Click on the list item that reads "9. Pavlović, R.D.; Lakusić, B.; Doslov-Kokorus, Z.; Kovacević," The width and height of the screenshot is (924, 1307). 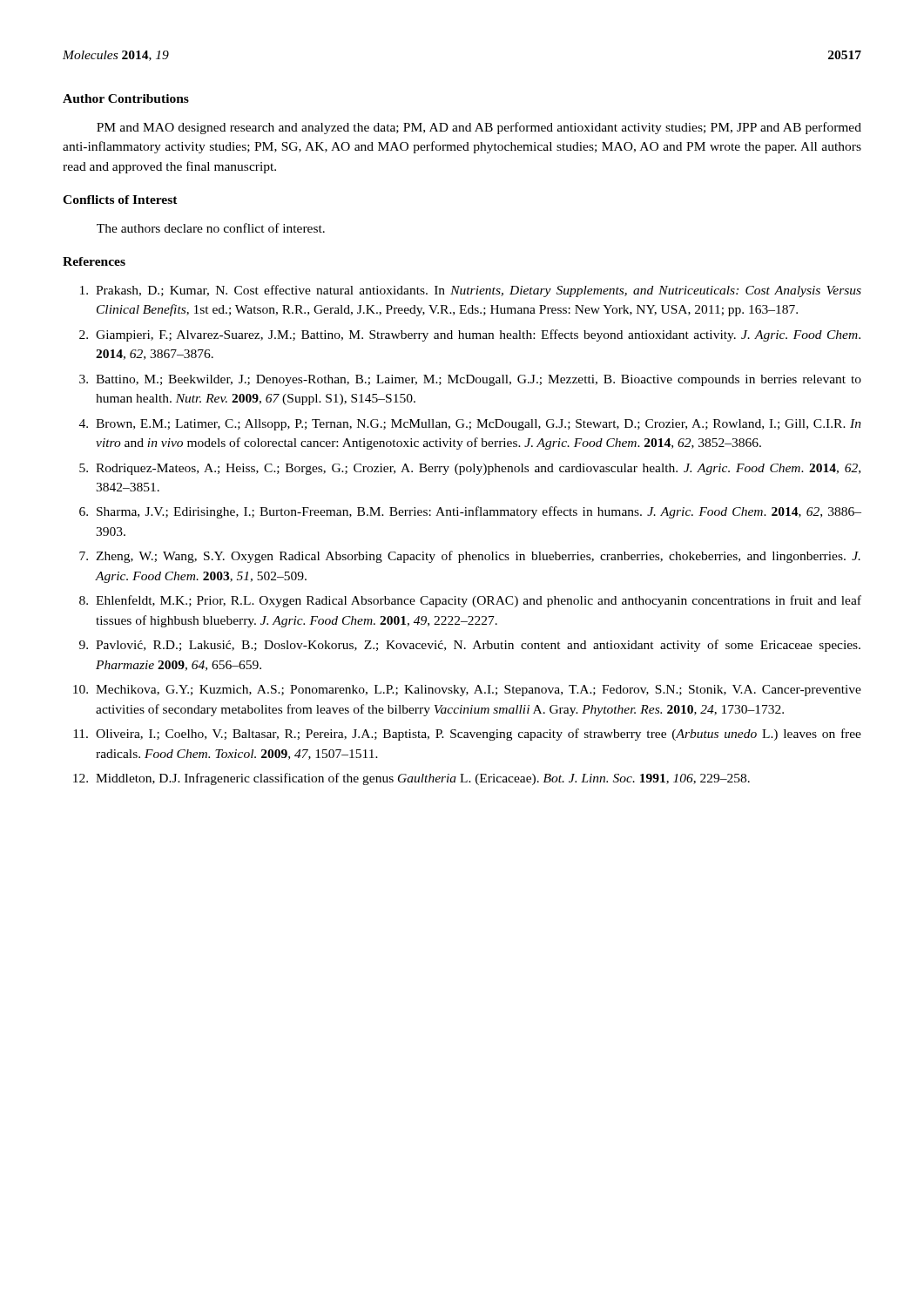[462, 655]
